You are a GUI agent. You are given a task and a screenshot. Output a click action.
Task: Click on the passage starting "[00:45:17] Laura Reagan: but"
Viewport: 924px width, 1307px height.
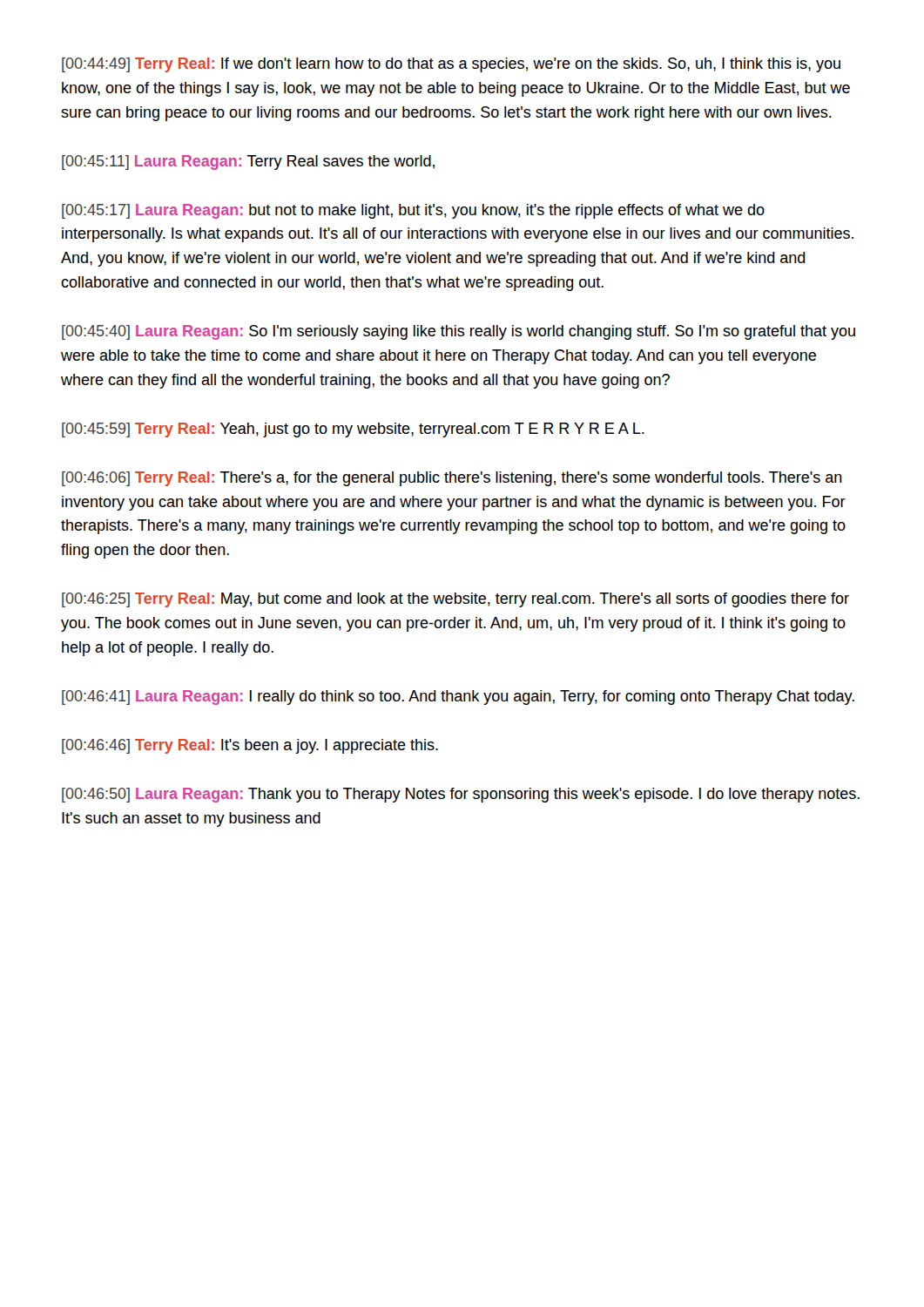click(x=458, y=246)
